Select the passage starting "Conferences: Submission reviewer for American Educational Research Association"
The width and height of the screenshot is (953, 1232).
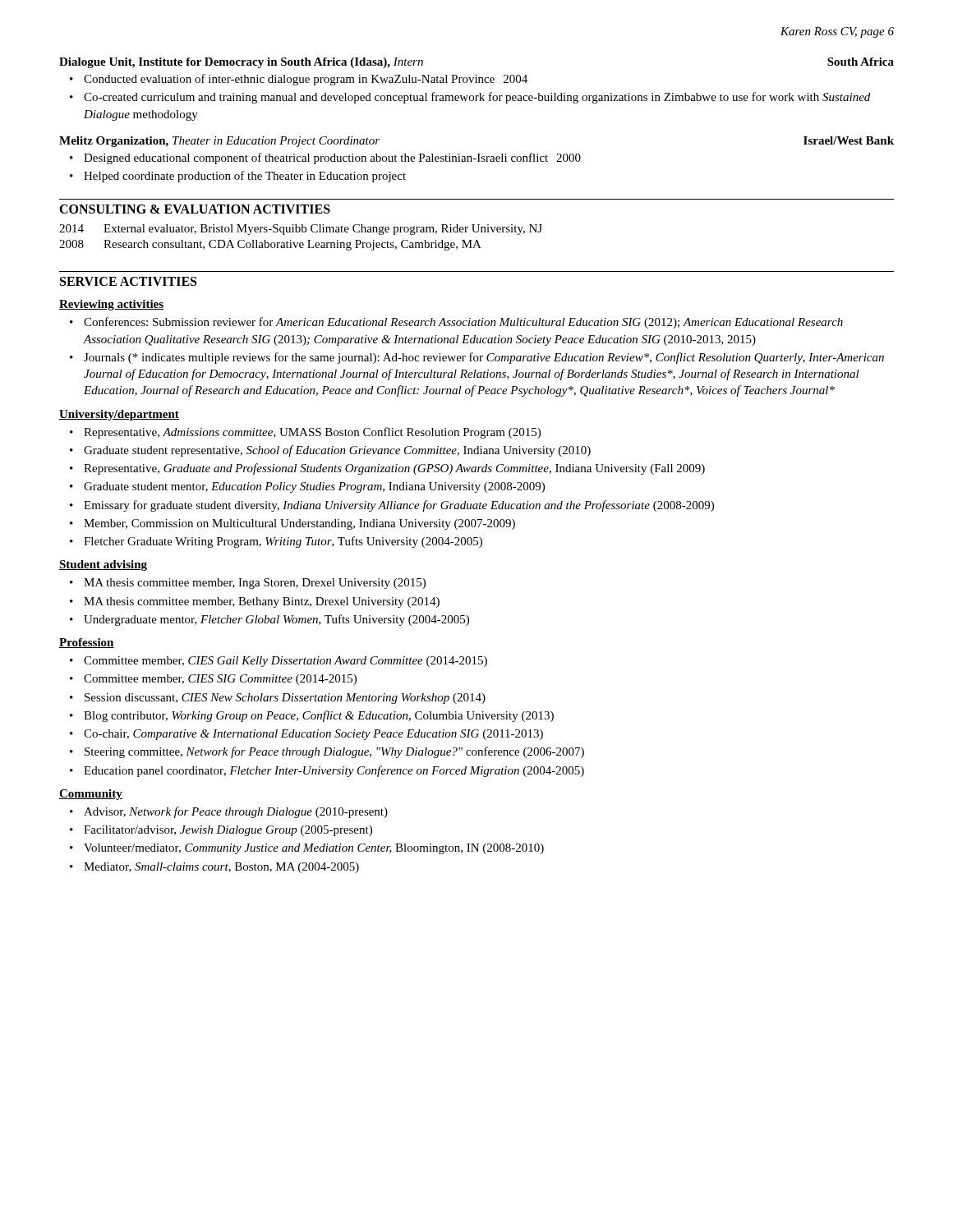(463, 330)
